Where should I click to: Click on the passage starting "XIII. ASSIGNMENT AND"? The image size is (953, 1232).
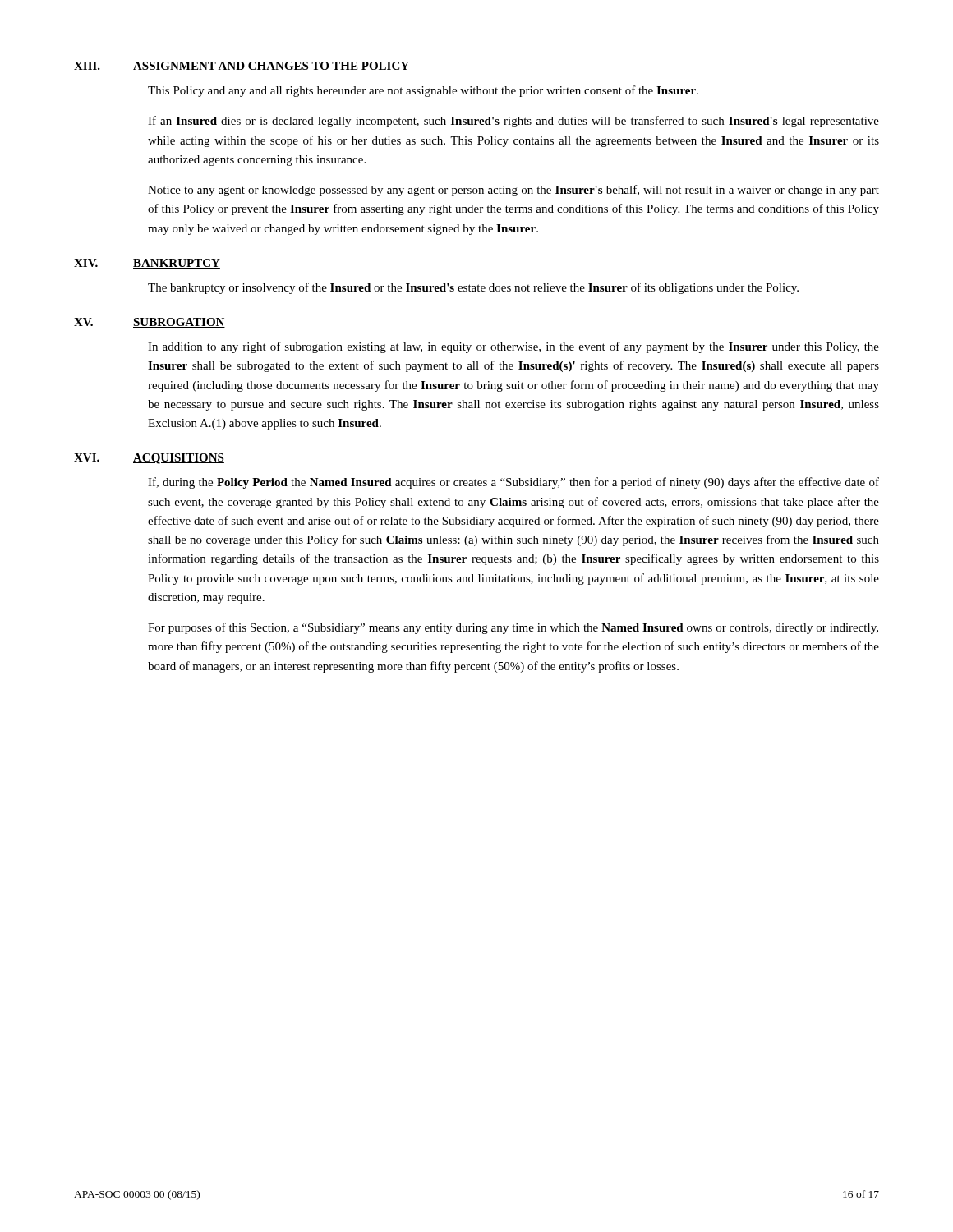point(242,66)
